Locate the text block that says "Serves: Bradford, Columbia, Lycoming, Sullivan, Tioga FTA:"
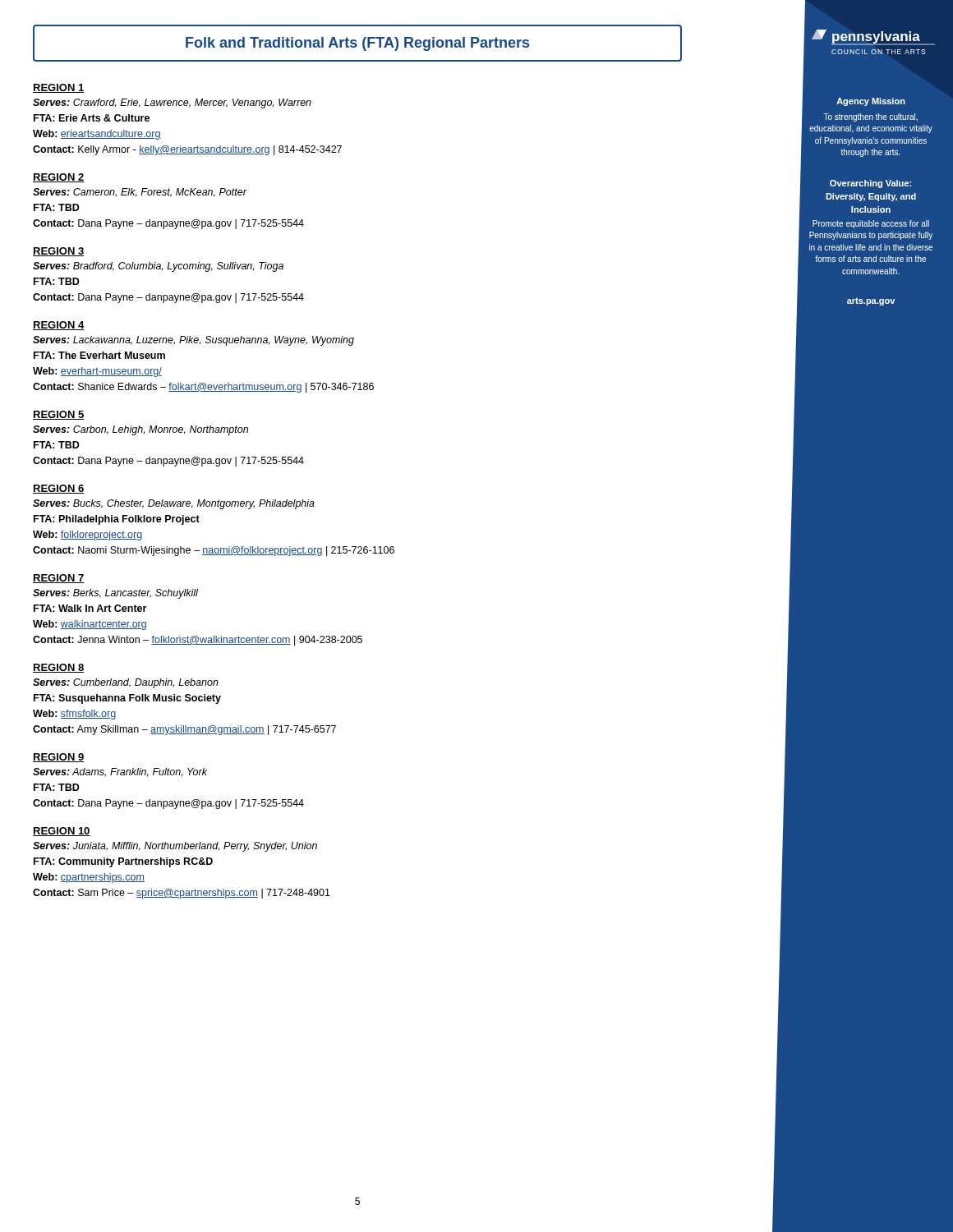The image size is (953, 1232). (x=168, y=282)
